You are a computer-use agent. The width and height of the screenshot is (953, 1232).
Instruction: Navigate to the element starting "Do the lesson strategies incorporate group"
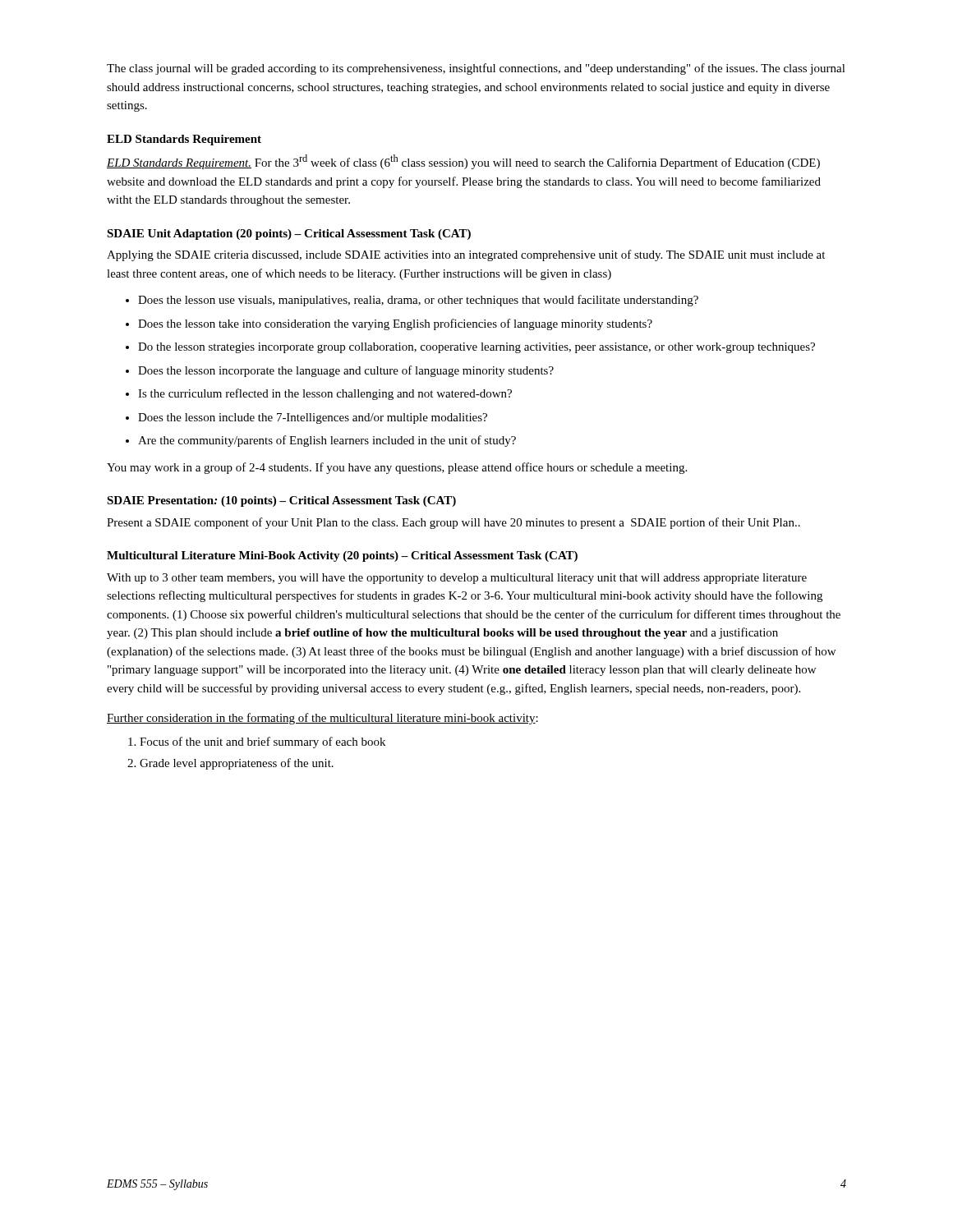click(x=485, y=347)
